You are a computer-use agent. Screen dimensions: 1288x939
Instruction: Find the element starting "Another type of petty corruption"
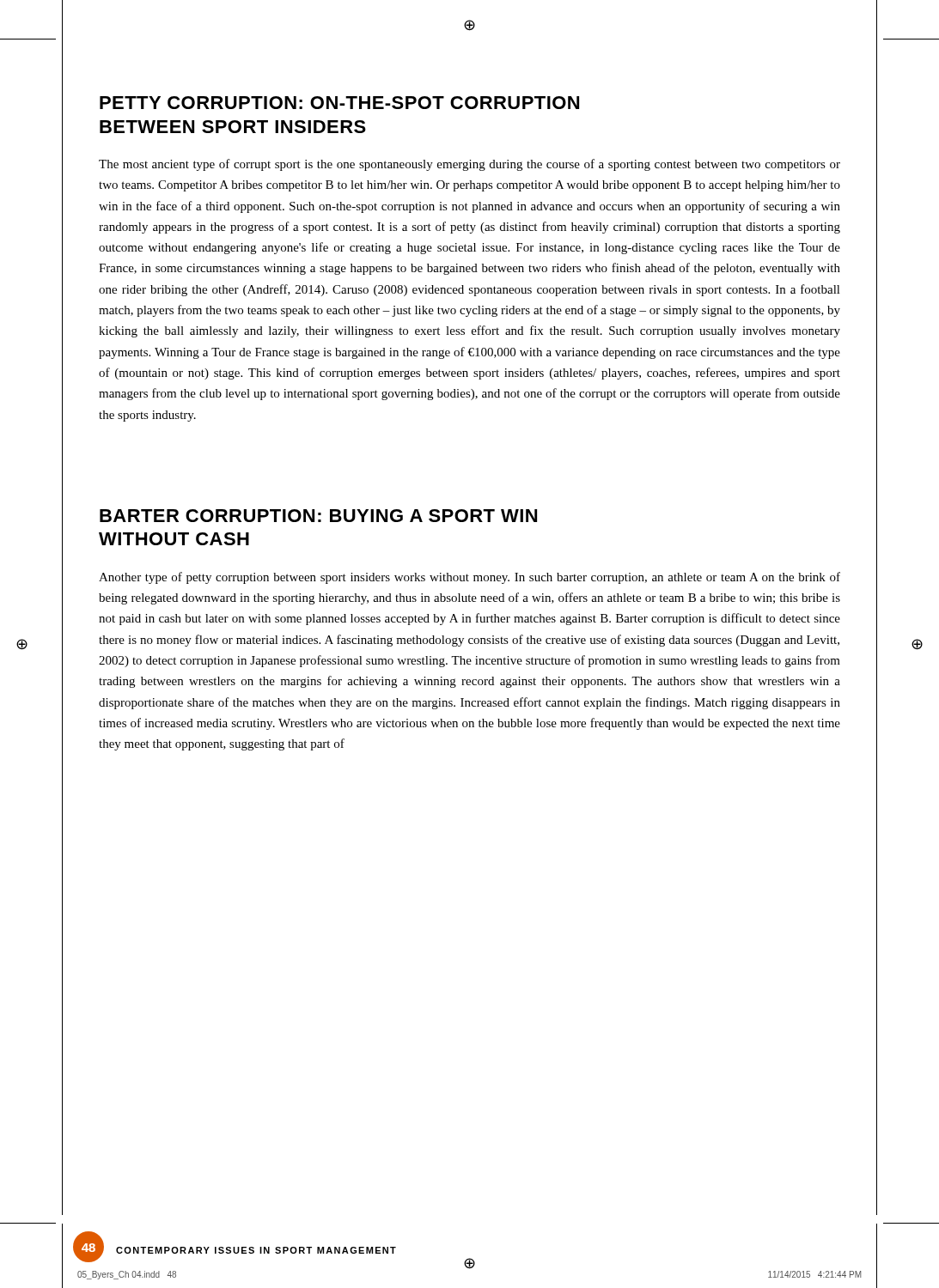pos(470,660)
